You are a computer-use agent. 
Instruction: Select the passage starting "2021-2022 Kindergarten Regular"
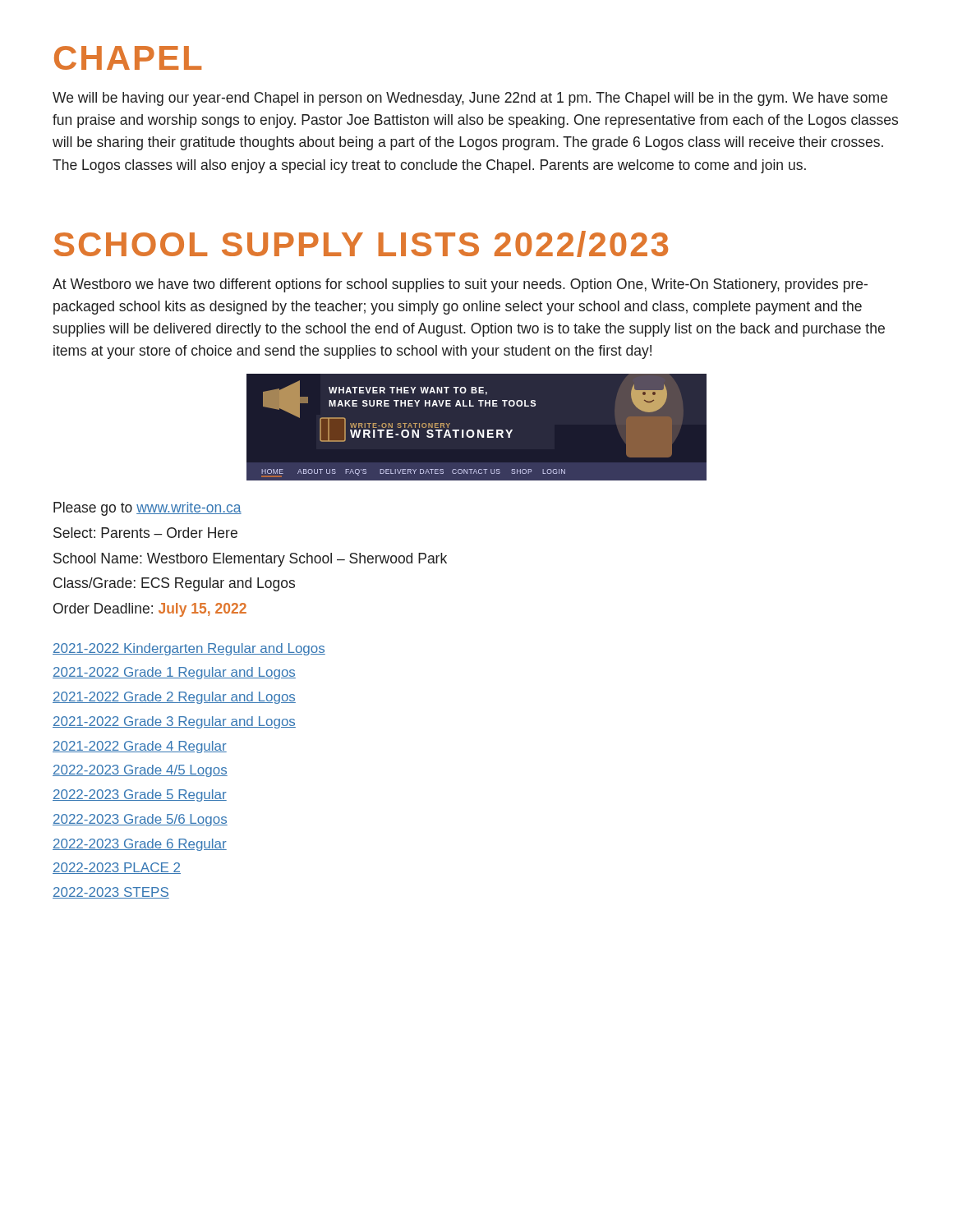pyautogui.click(x=189, y=649)
